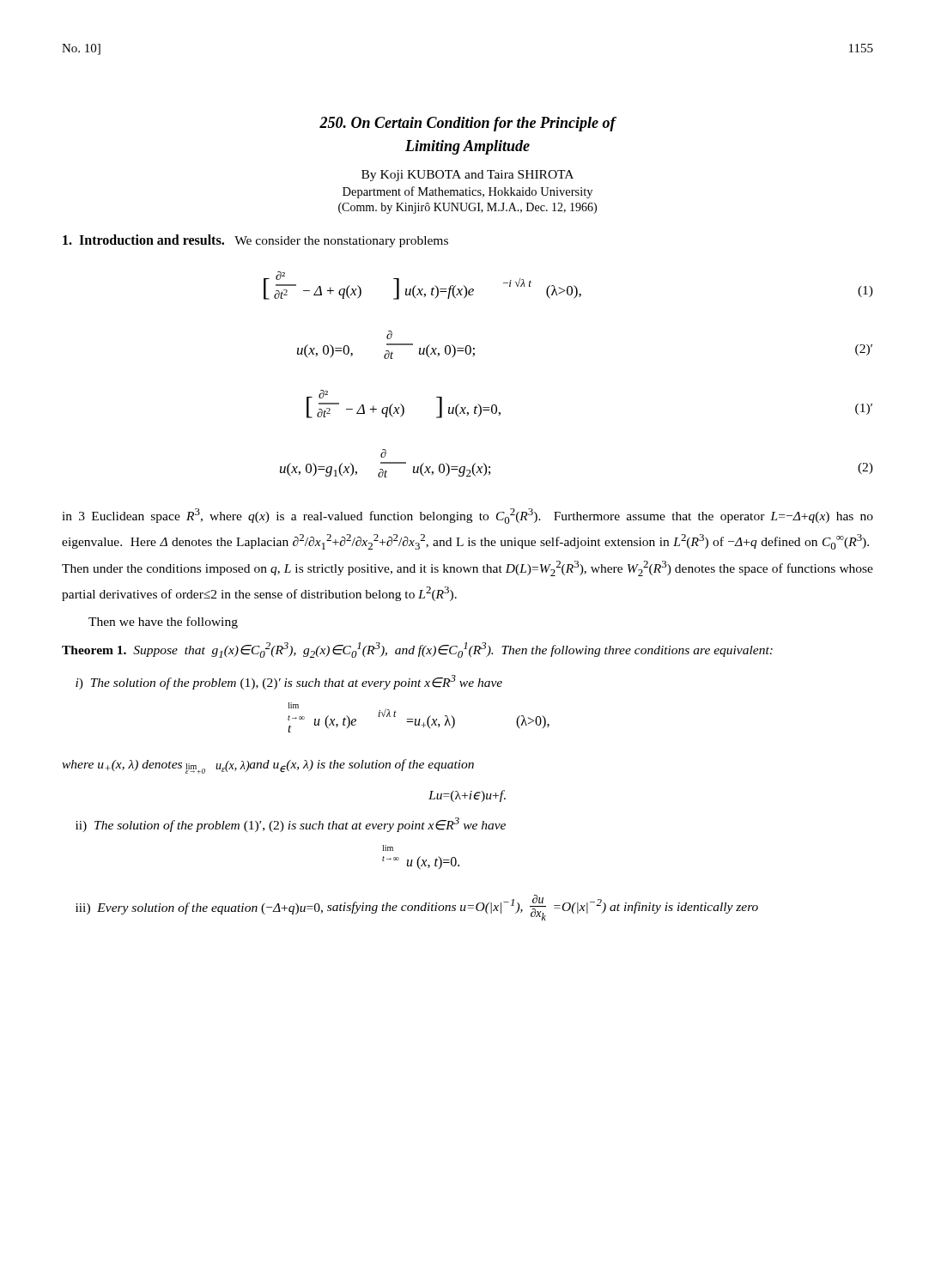Locate the section header that opens with "1. Introduction and"
This screenshot has width=935, height=1288.
click(143, 240)
